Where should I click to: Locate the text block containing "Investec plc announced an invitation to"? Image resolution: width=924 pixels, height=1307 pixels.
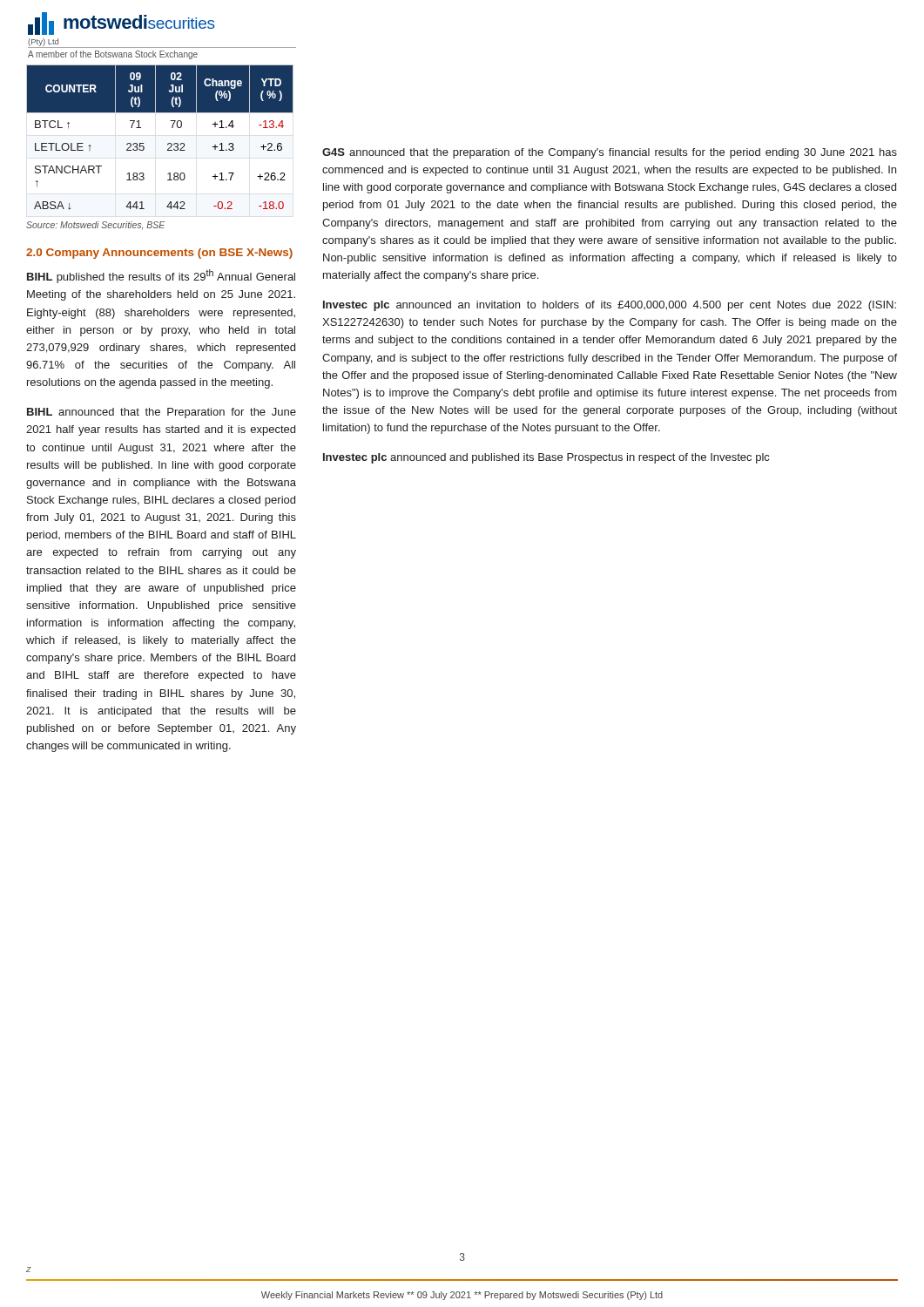(x=610, y=366)
